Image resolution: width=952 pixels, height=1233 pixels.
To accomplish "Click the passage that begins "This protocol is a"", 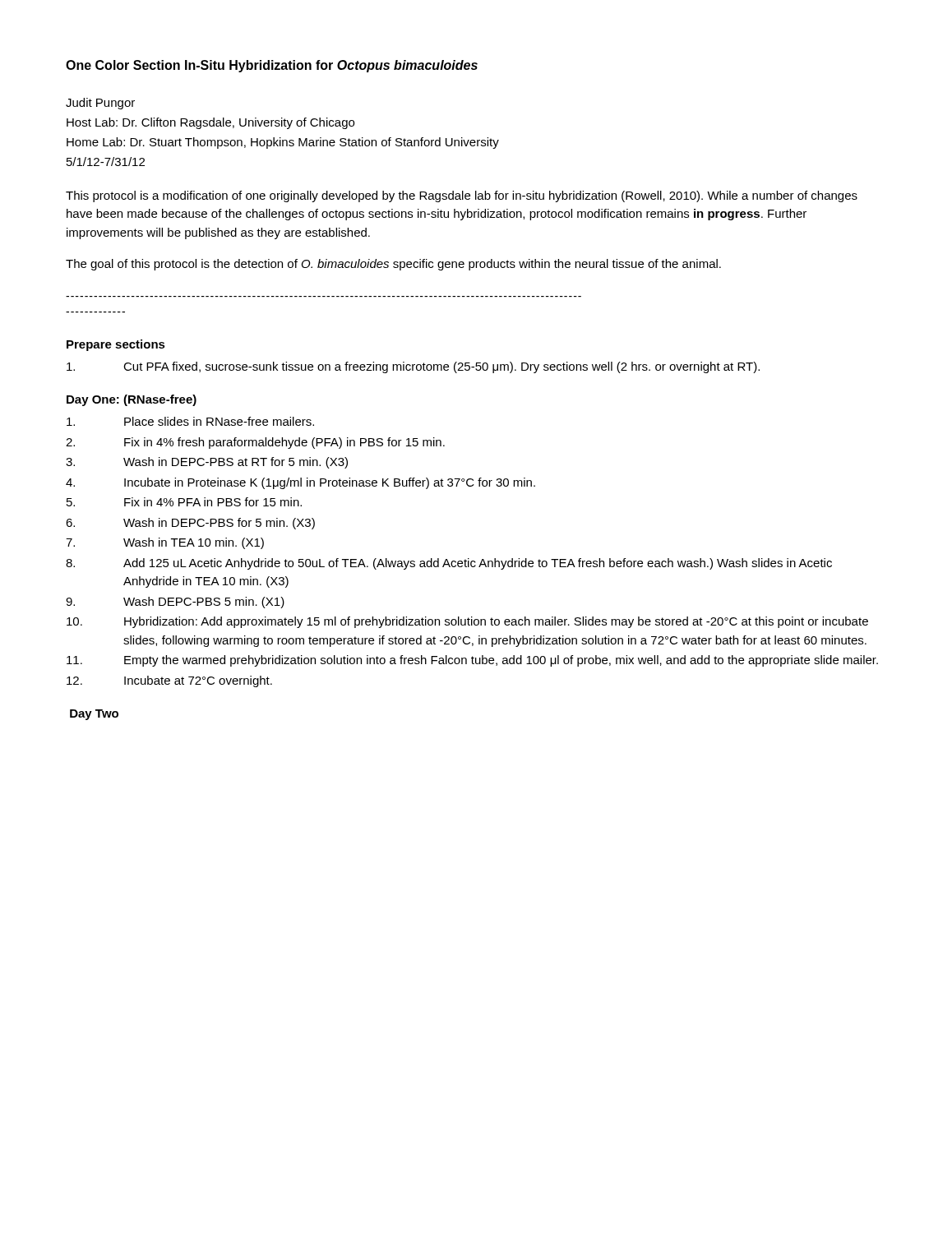I will point(462,214).
